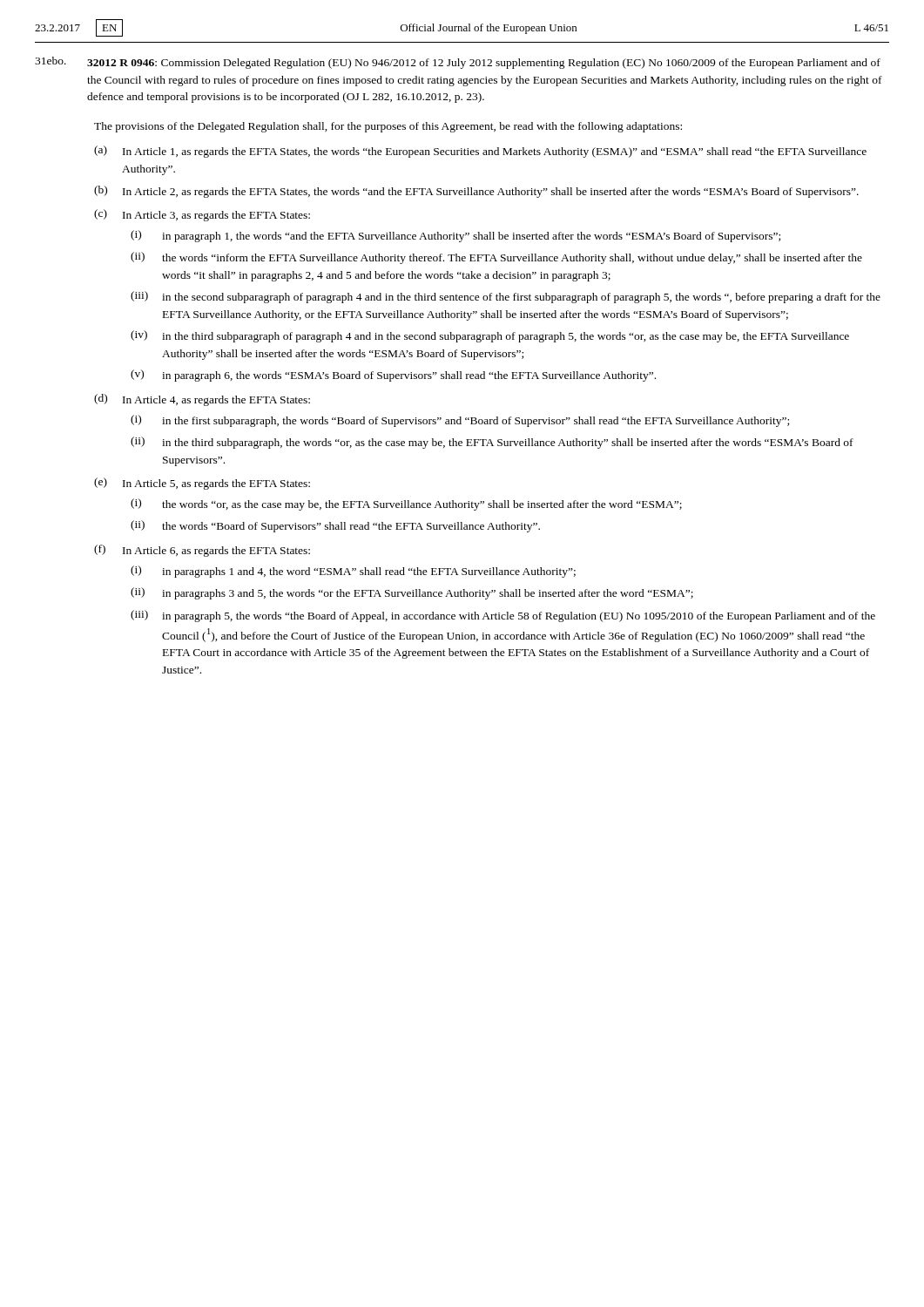Locate the block of text that opens with "(ii) in paragraphs"
This screenshot has height=1307, width=924.
(x=510, y=593)
